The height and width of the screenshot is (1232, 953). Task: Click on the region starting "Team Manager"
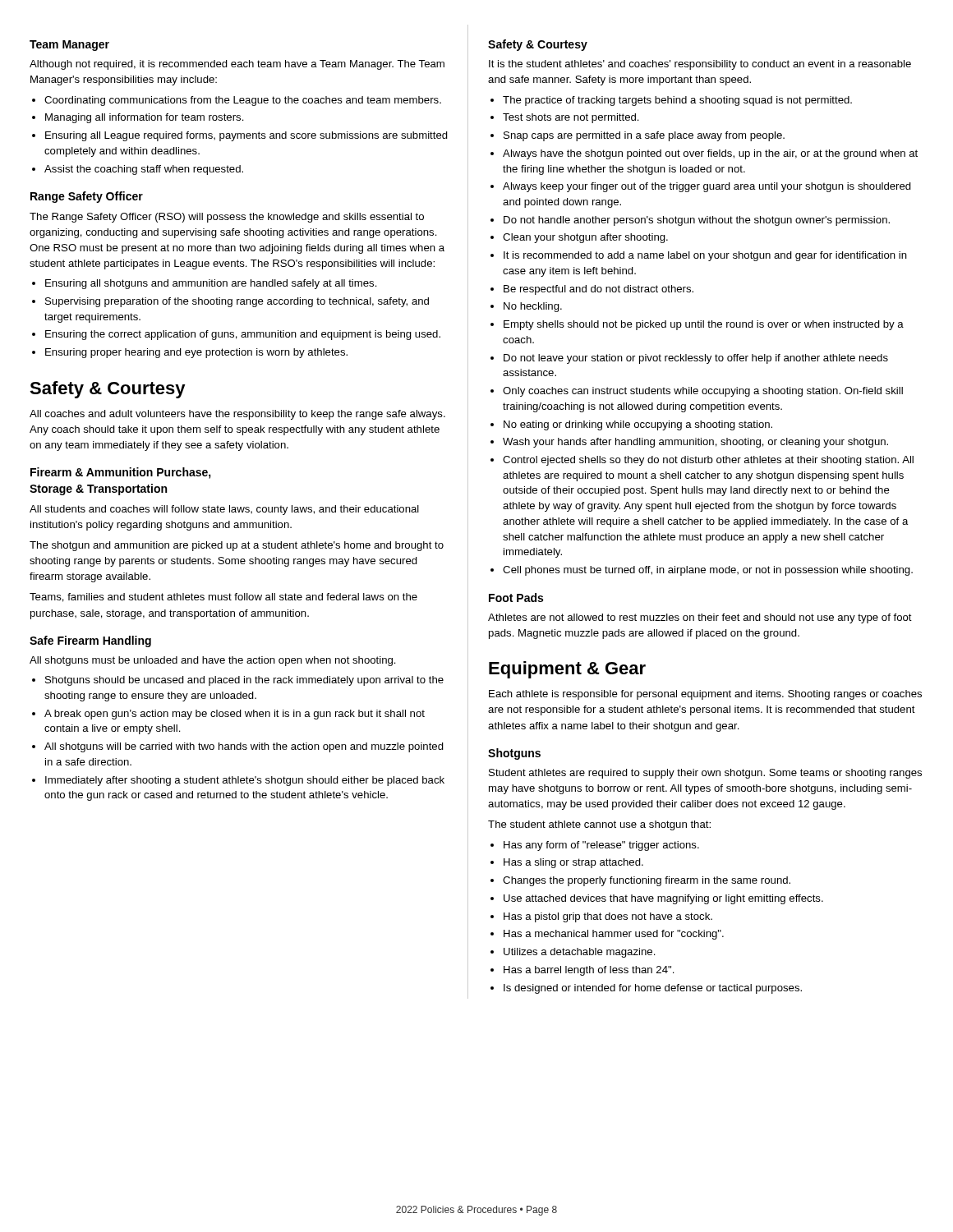tap(69, 44)
